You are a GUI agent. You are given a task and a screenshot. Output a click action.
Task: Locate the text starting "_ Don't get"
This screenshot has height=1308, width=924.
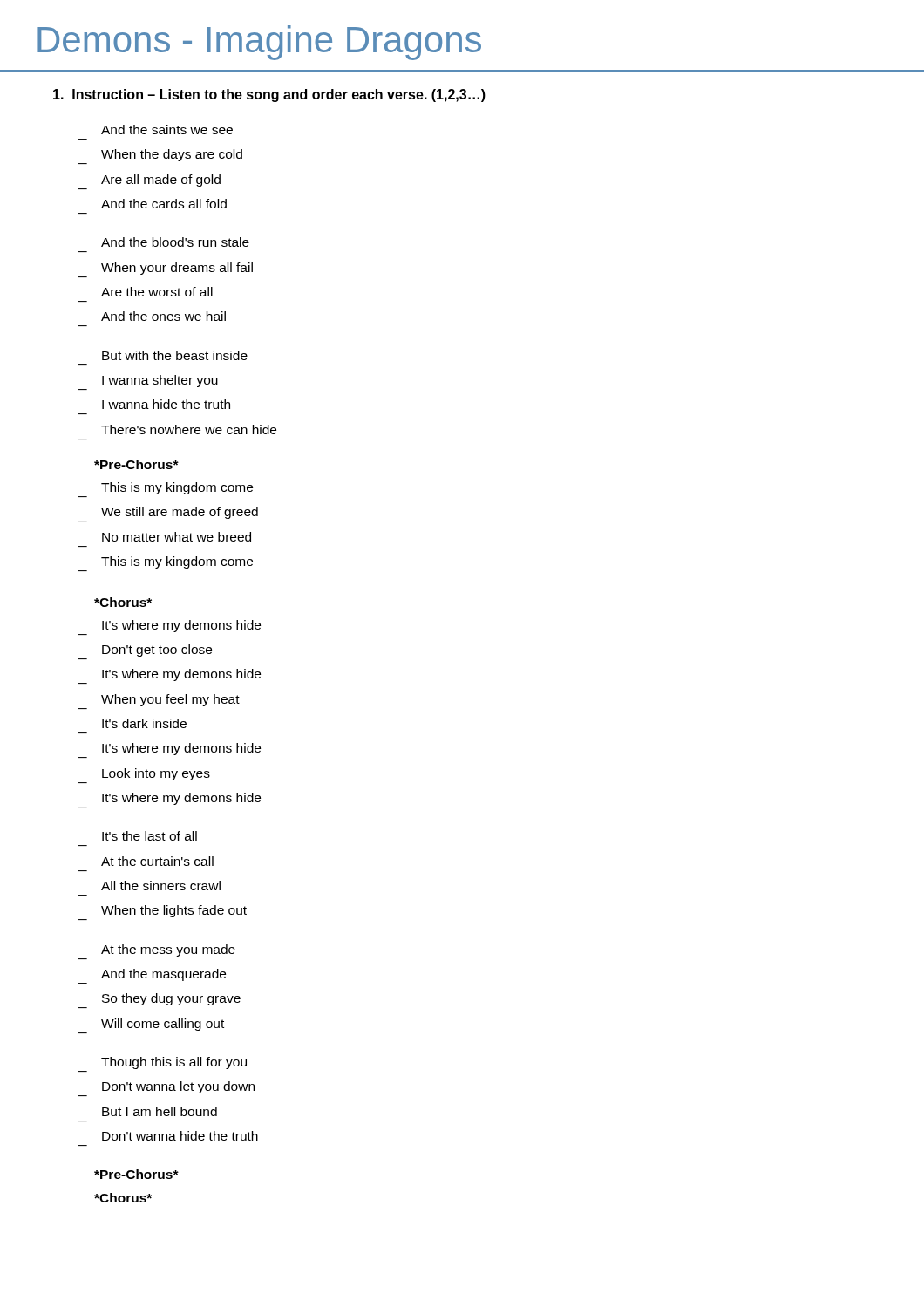[146, 651]
